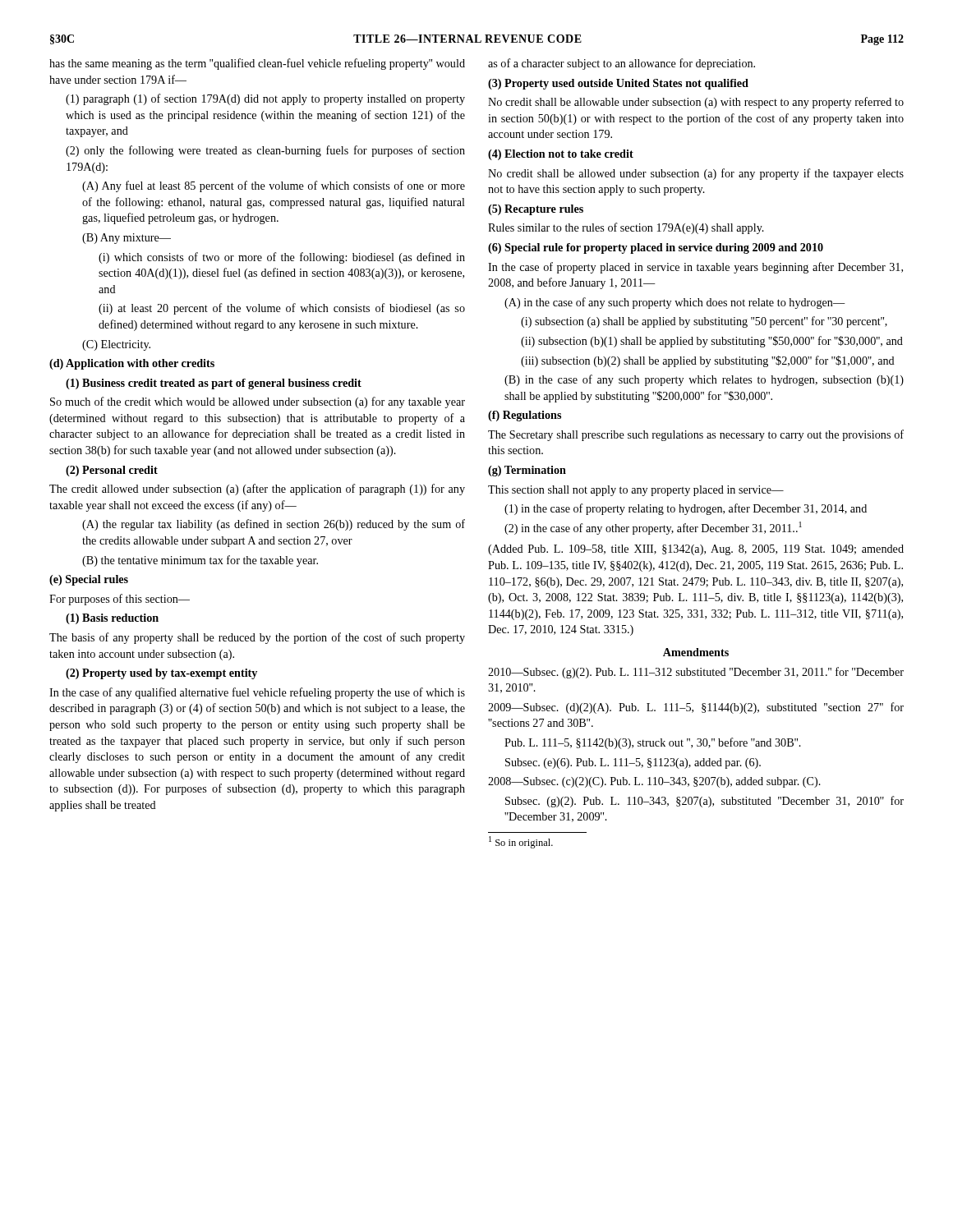953x1232 pixels.
Task: Find the element starting "(Added Pub. L."
Action: 696,590
